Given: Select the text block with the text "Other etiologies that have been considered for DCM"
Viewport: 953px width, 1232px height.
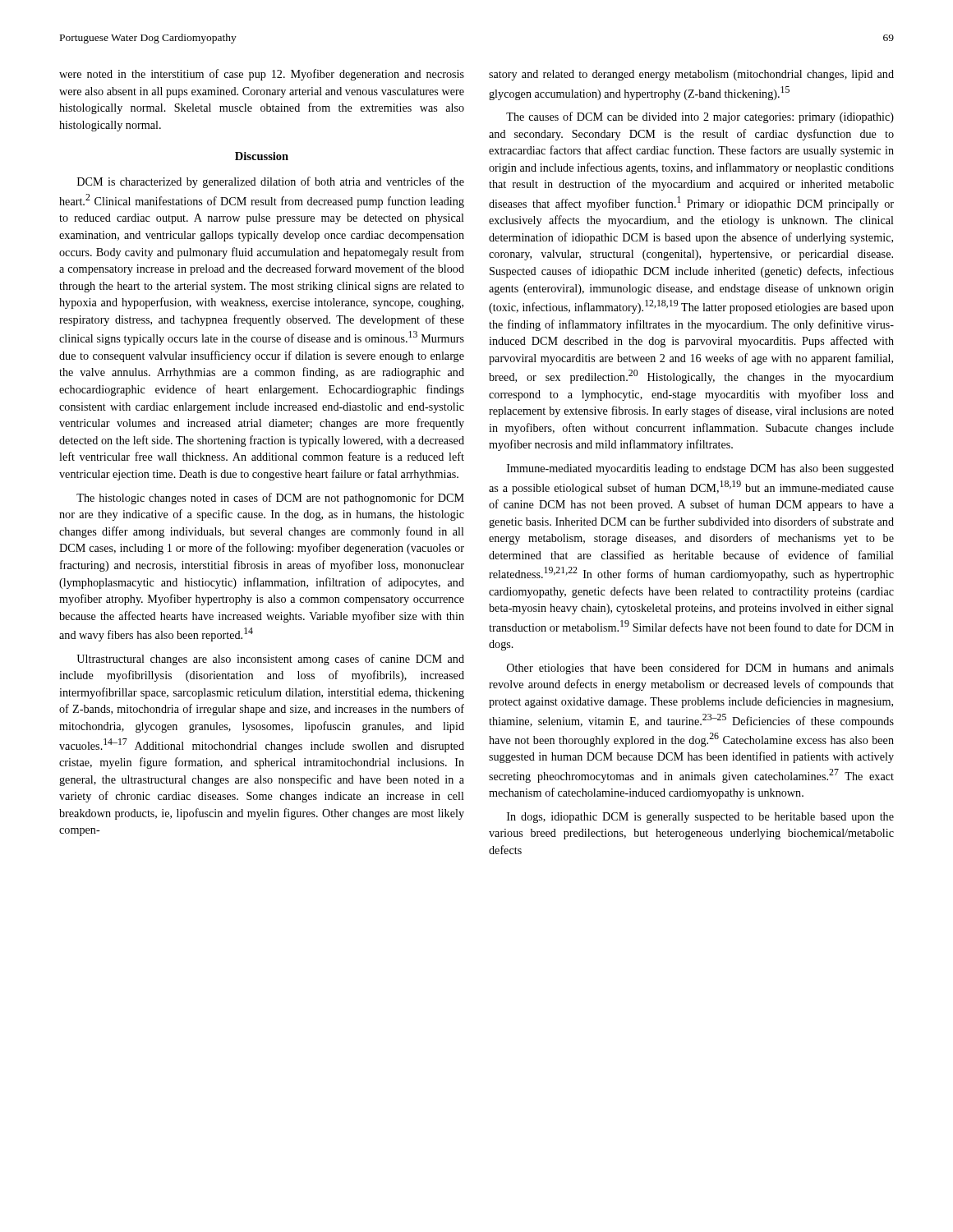Looking at the screenshot, I should [691, 730].
